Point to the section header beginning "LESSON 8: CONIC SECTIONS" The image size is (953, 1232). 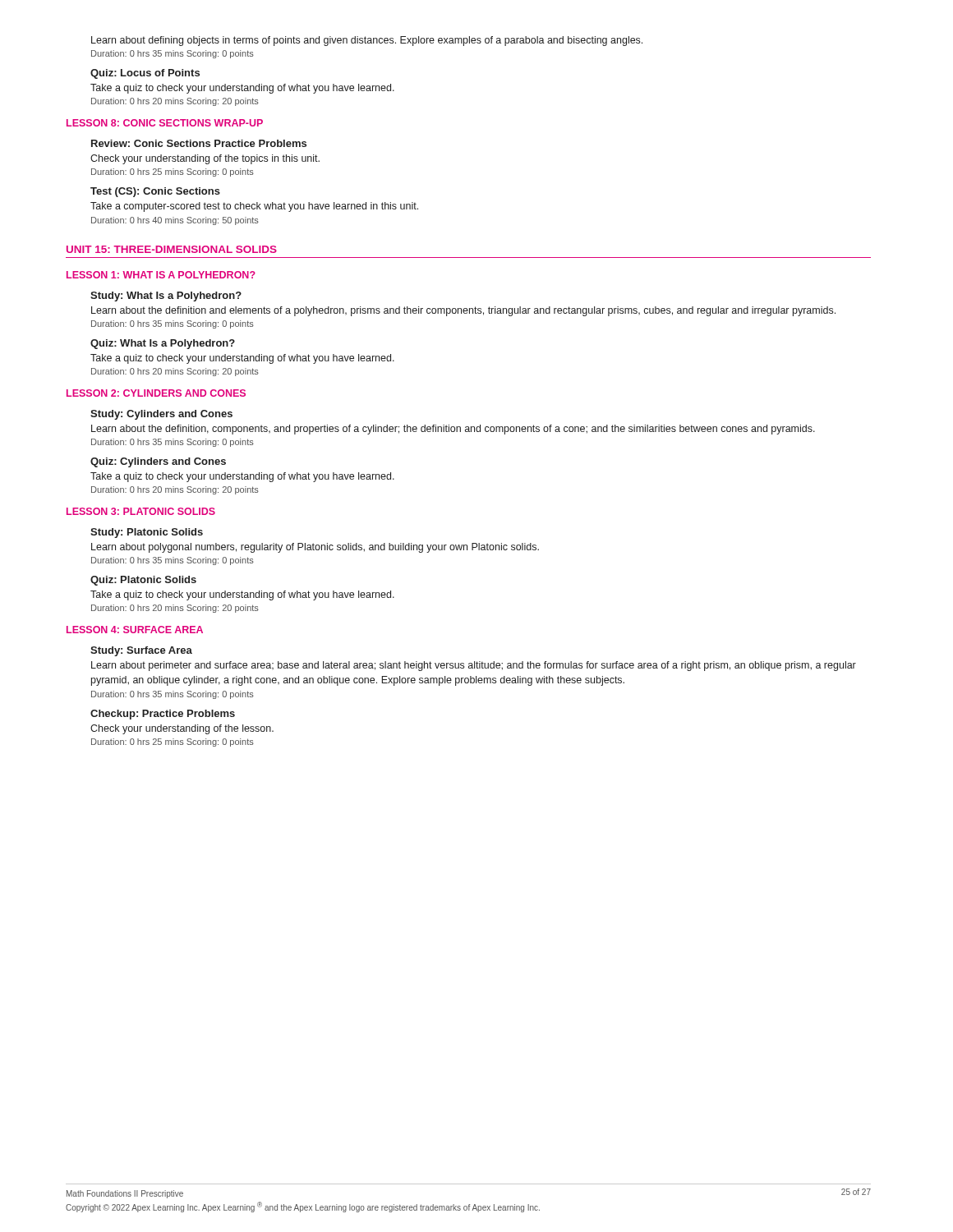[x=164, y=123]
